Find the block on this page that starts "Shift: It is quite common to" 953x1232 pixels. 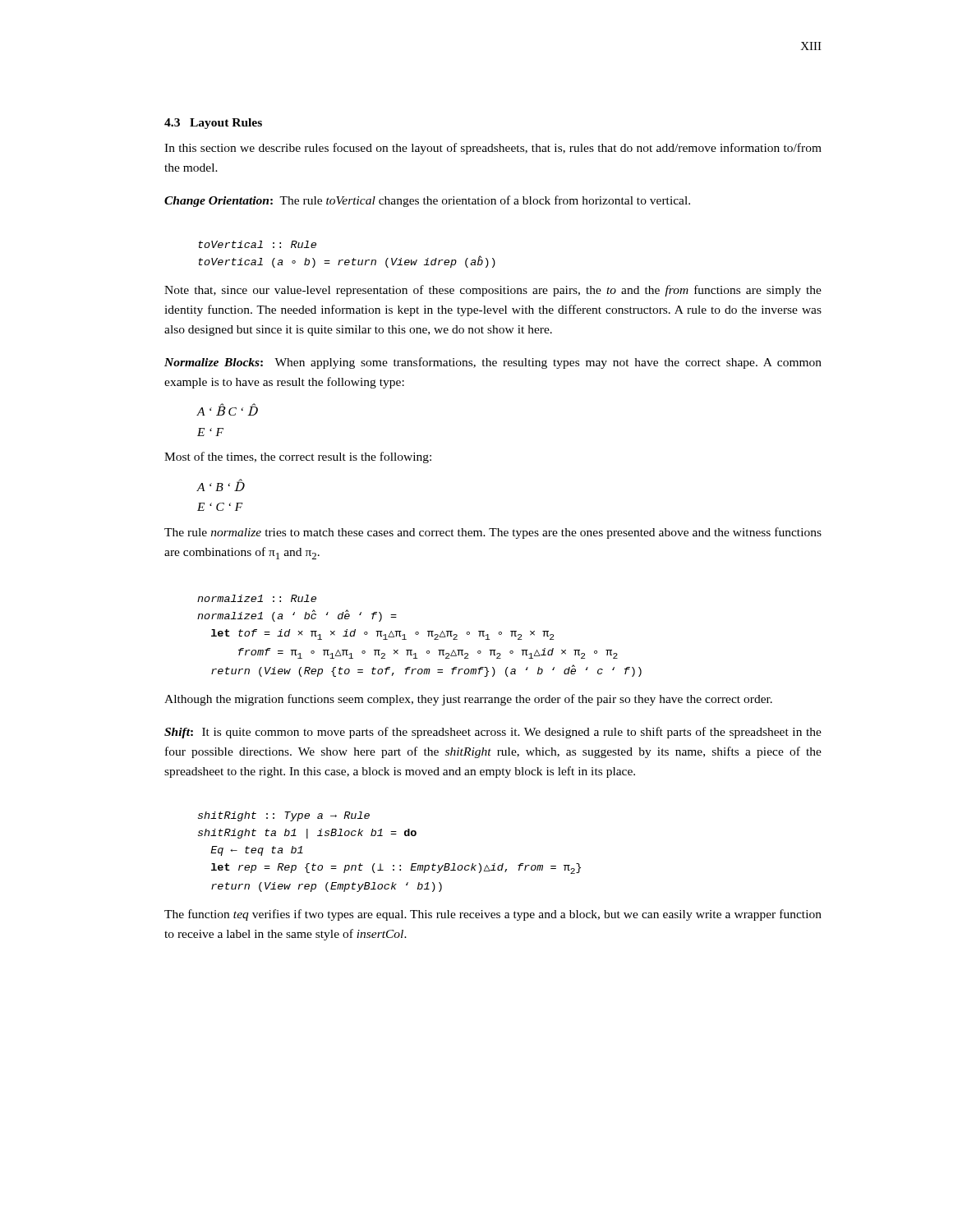[x=493, y=751]
